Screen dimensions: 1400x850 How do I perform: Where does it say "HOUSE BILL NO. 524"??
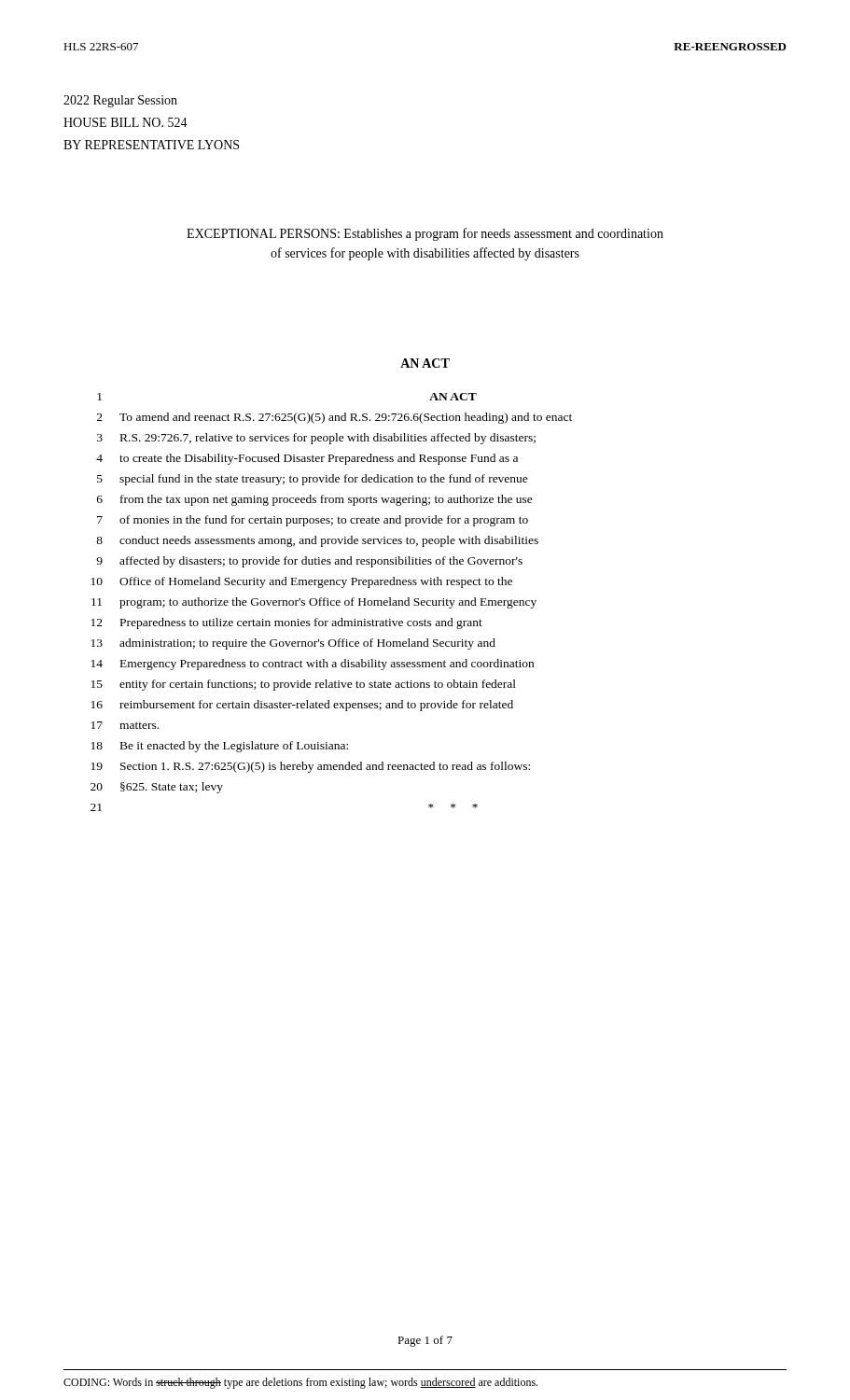click(x=125, y=123)
